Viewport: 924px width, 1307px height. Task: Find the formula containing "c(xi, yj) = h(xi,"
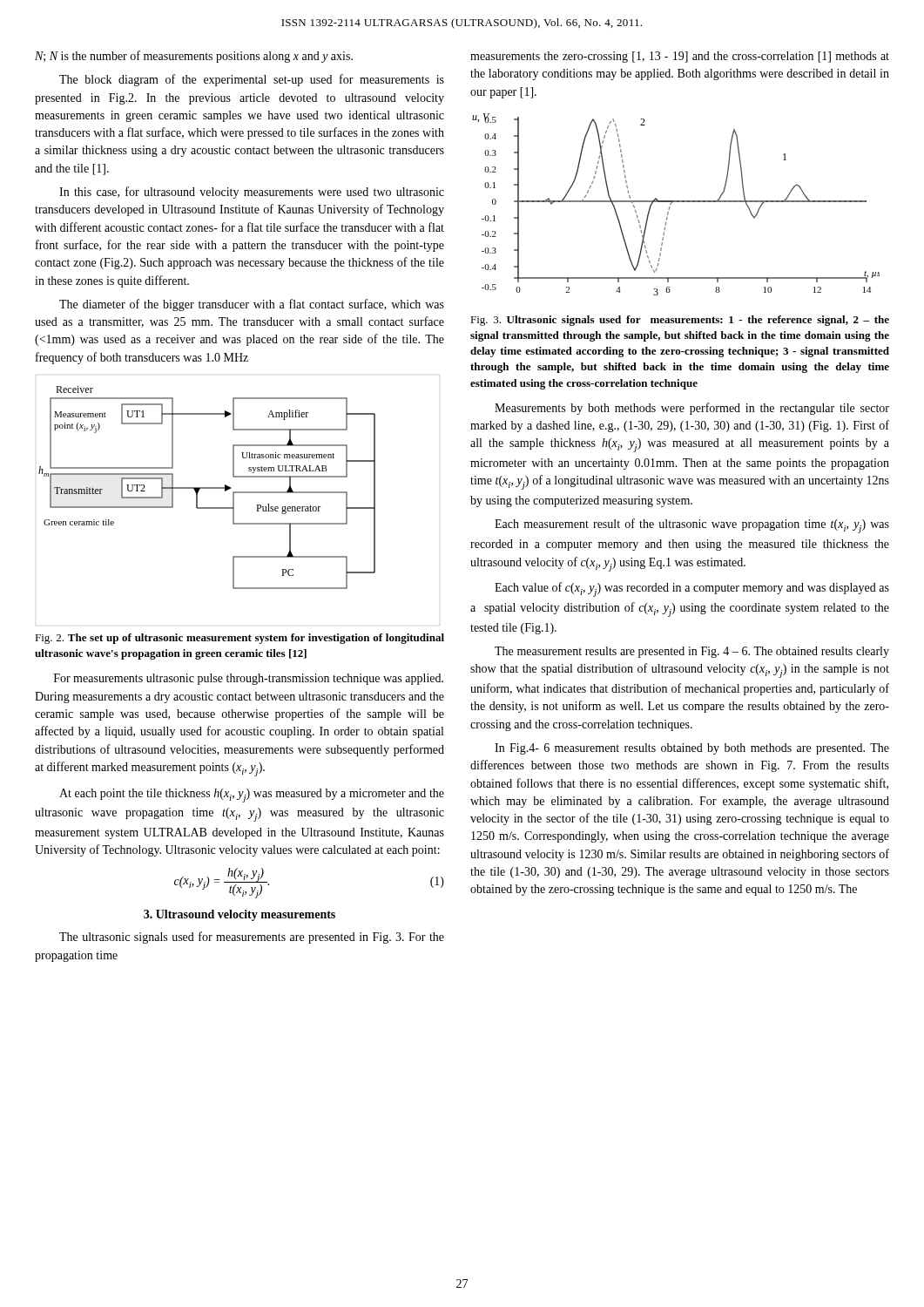pos(240,882)
